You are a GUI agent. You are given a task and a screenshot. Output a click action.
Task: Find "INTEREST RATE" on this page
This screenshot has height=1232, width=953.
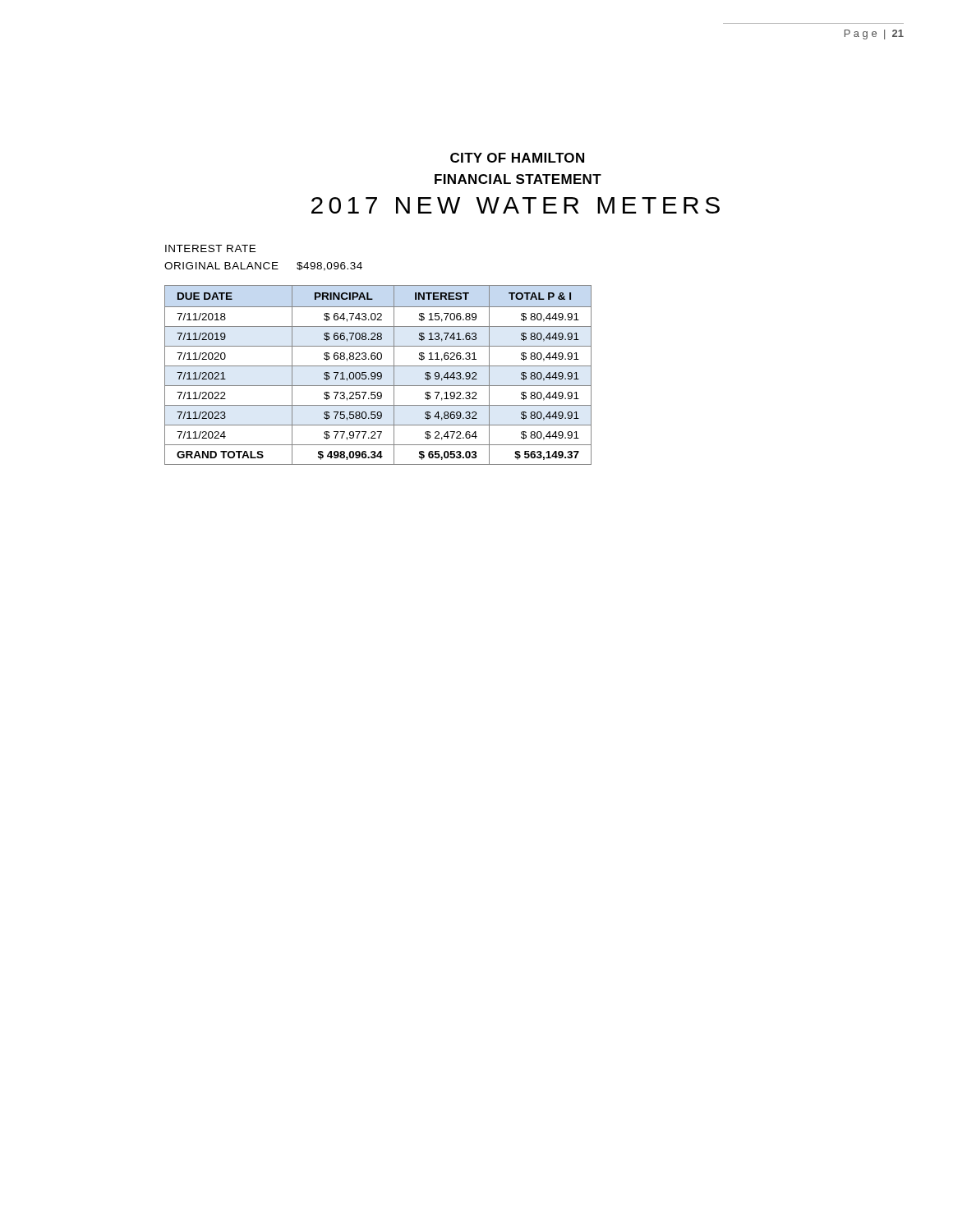click(210, 248)
